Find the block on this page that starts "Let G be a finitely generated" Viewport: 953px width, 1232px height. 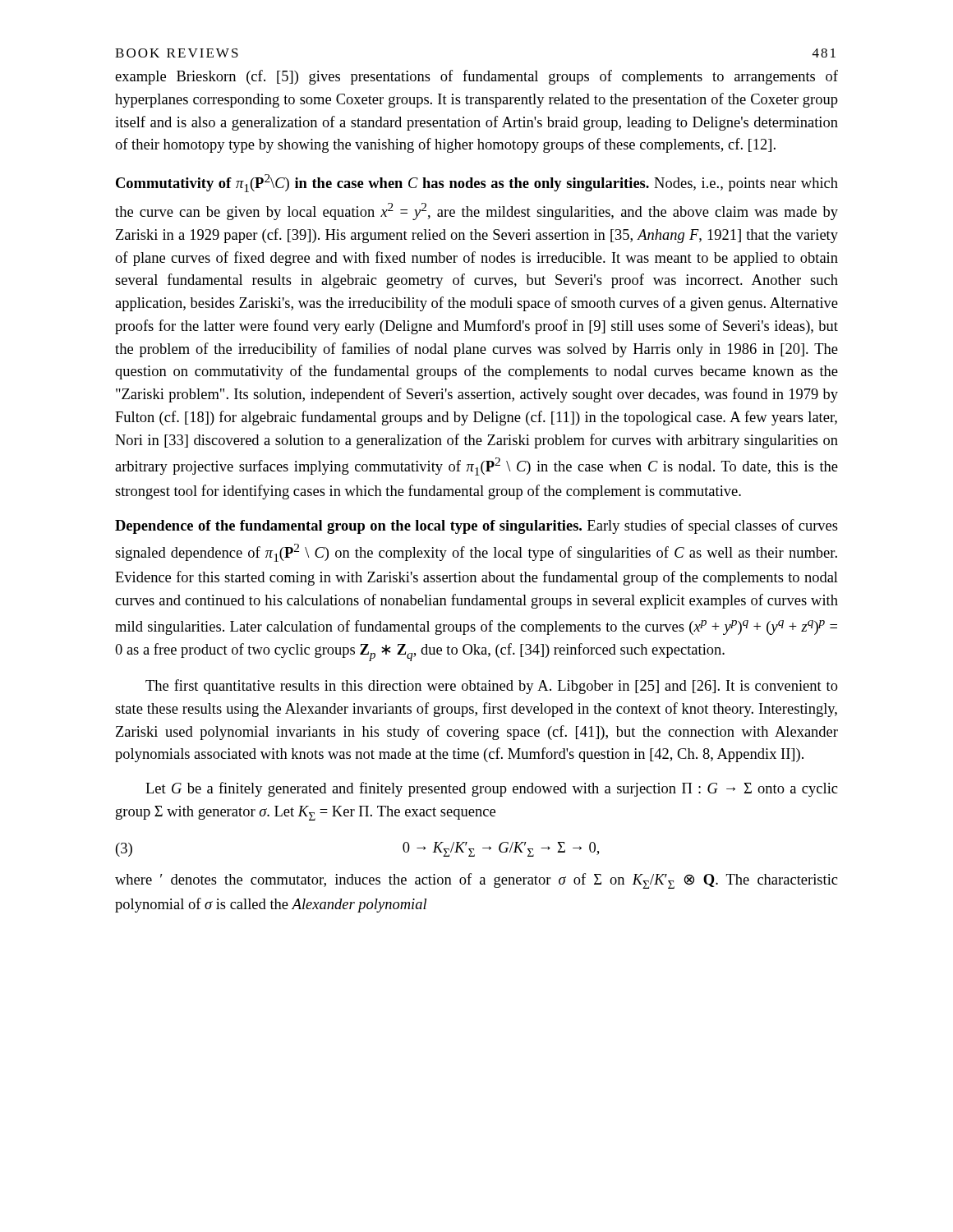(x=476, y=801)
